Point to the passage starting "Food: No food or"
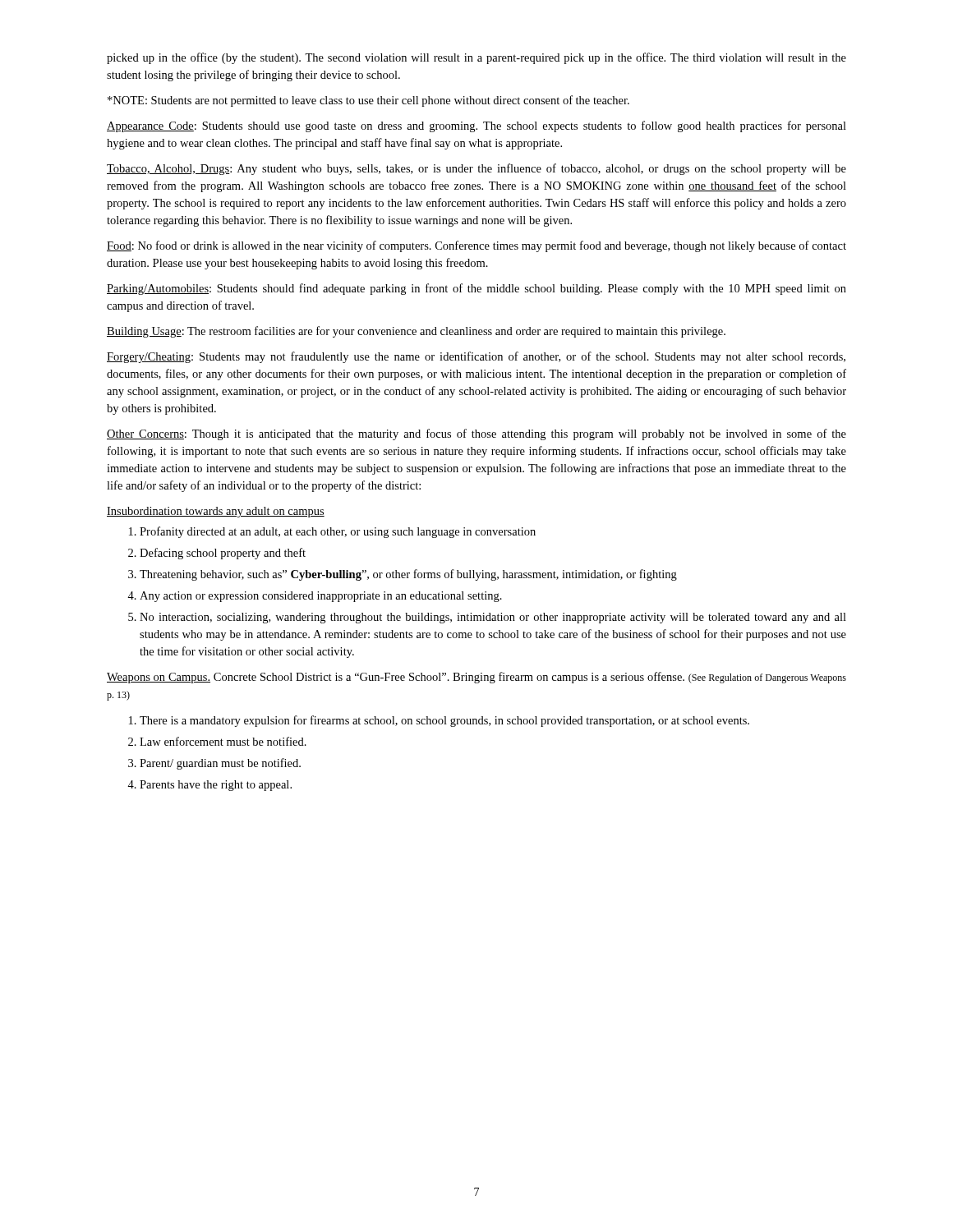 coord(476,255)
